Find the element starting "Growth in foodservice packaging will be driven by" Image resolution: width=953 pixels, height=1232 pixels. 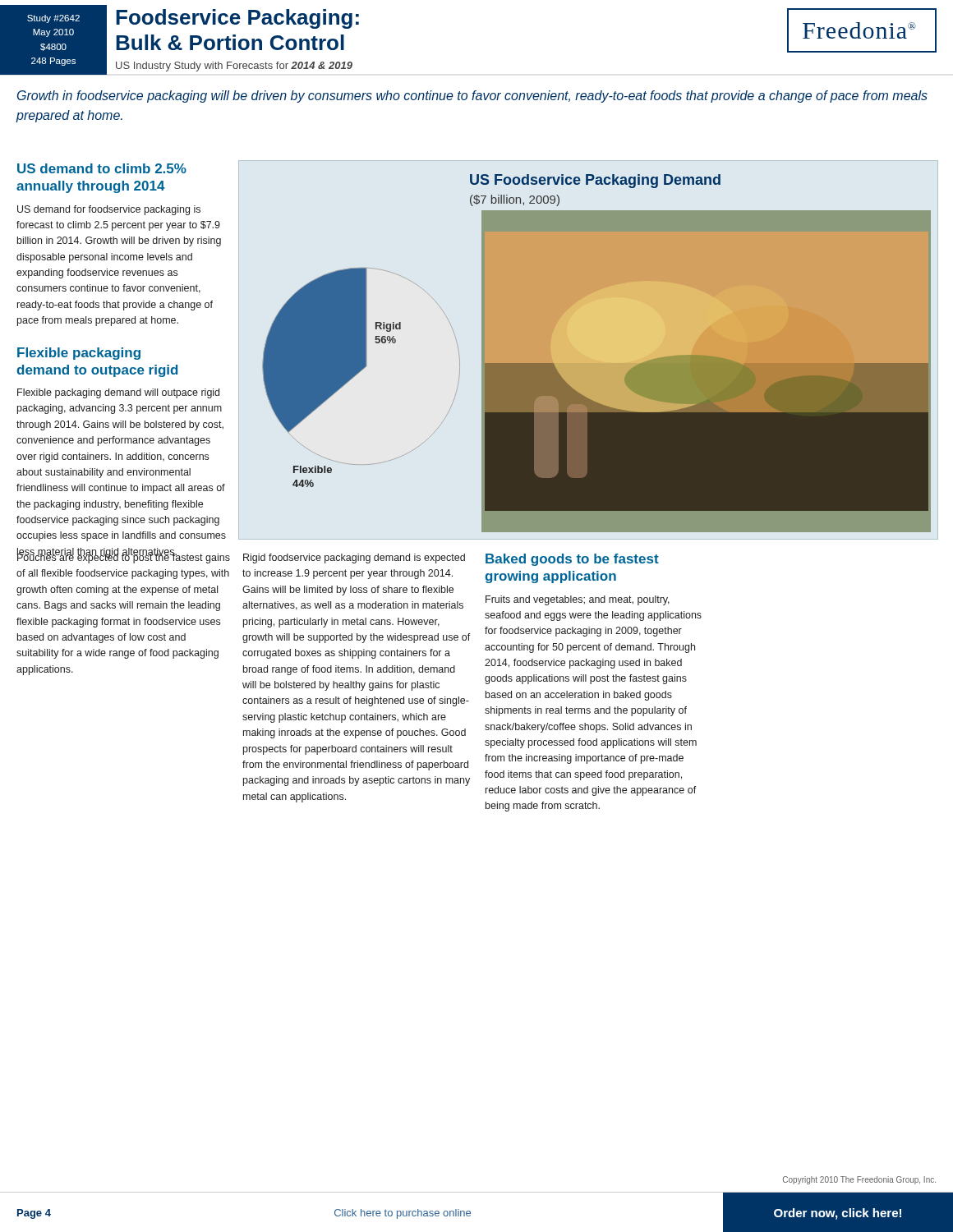coord(472,106)
